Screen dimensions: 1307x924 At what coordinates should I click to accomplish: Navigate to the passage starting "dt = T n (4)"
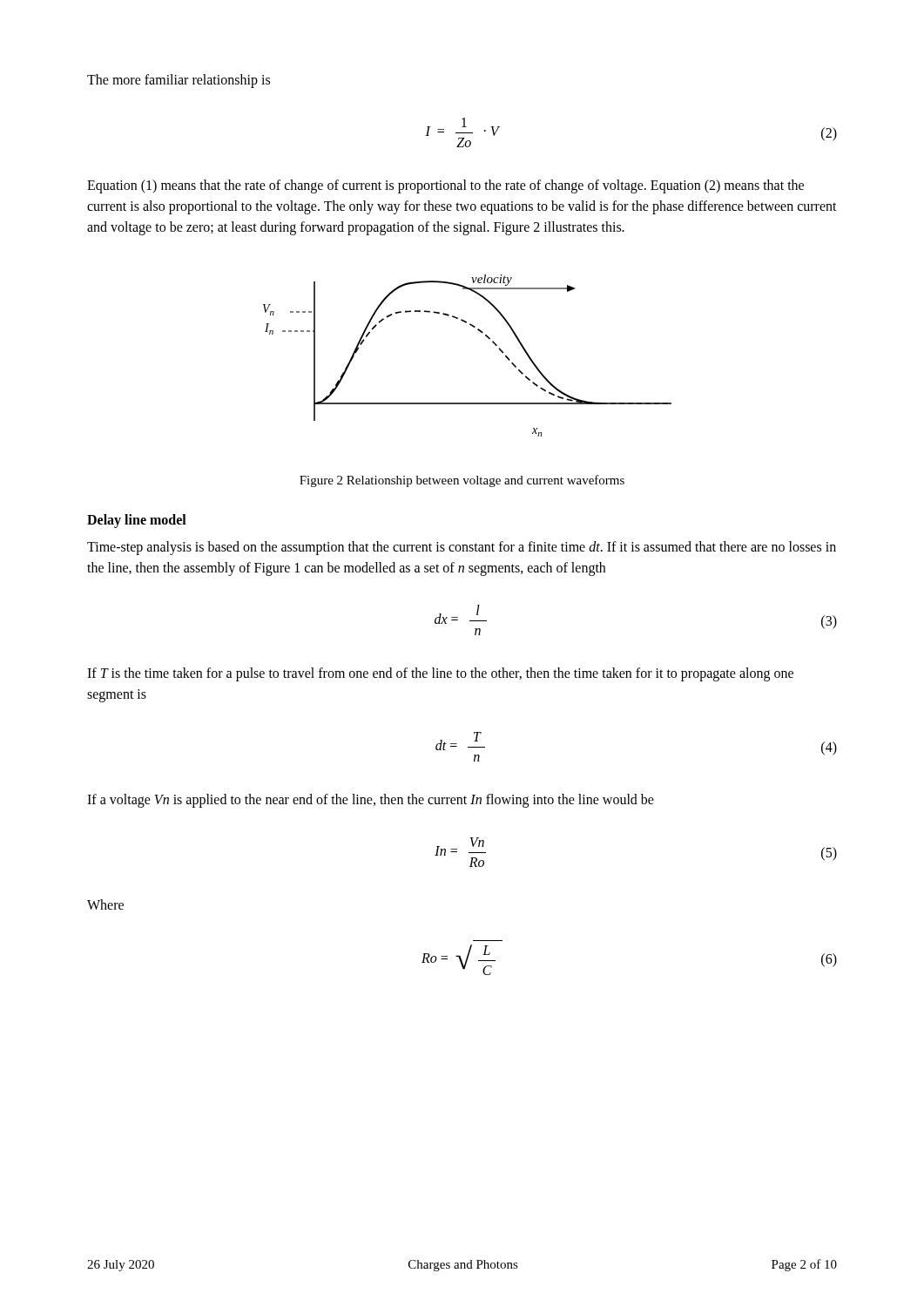click(462, 747)
